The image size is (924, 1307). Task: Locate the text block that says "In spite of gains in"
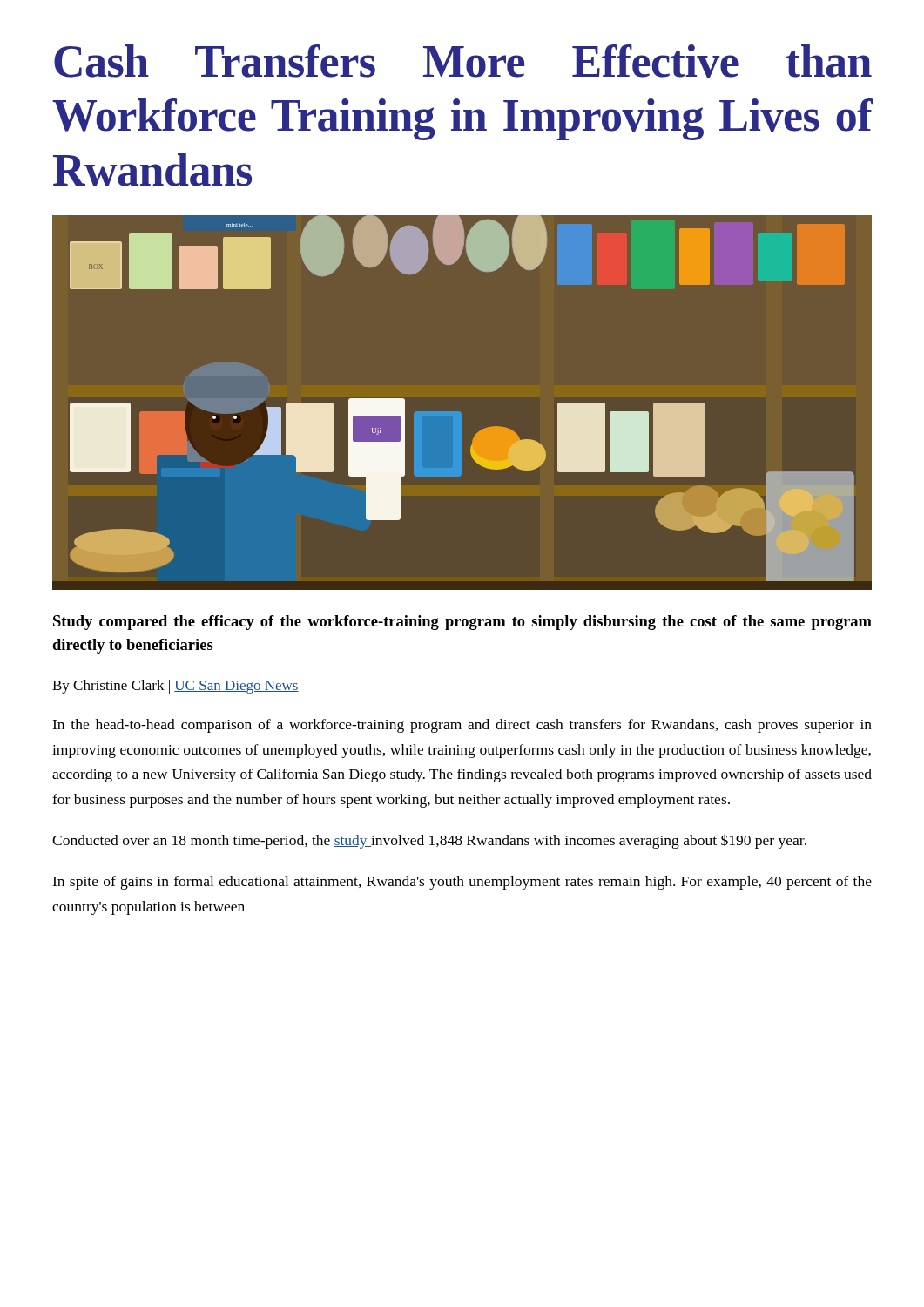(x=462, y=894)
